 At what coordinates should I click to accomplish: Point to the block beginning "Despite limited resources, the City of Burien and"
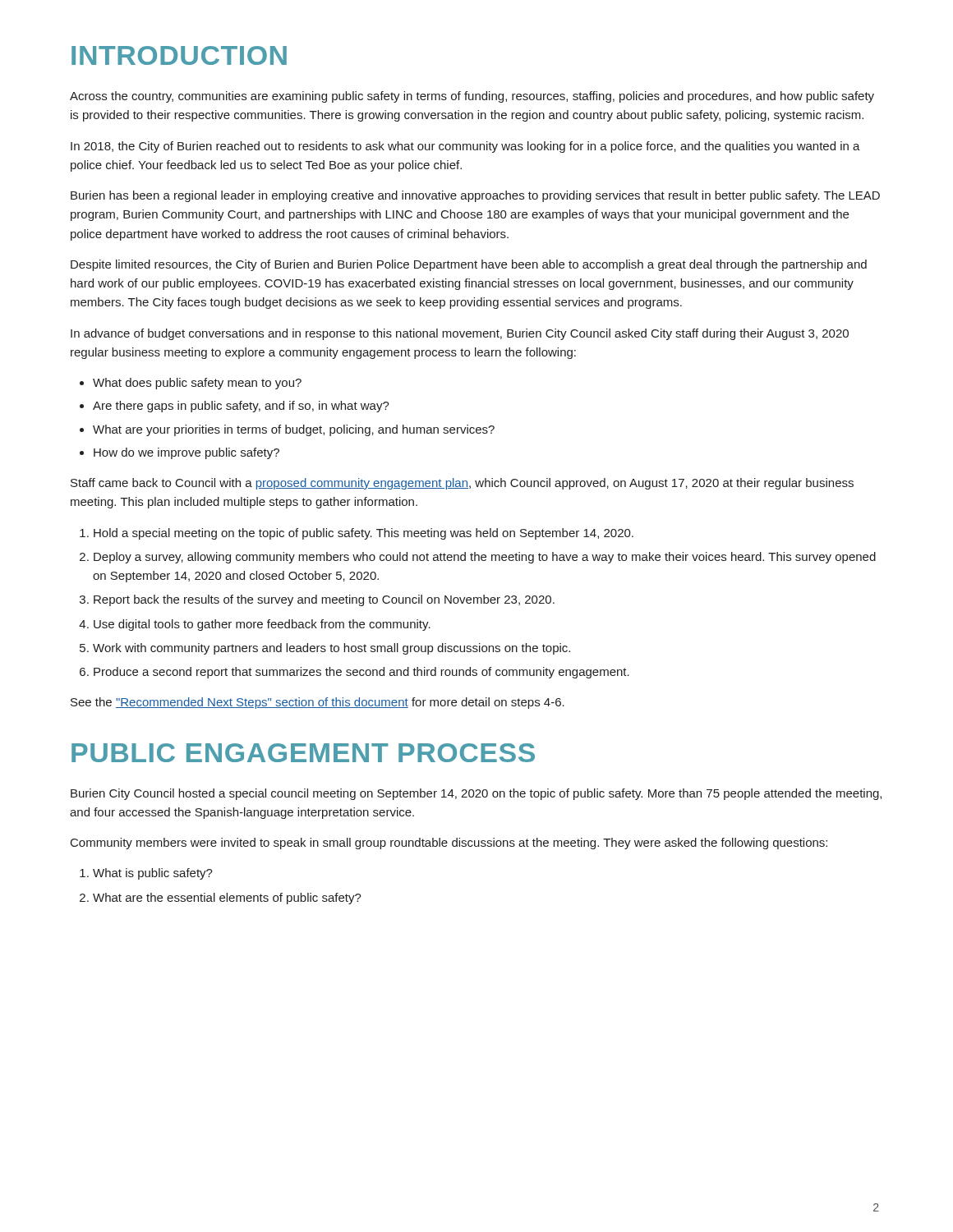pyautogui.click(x=476, y=283)
